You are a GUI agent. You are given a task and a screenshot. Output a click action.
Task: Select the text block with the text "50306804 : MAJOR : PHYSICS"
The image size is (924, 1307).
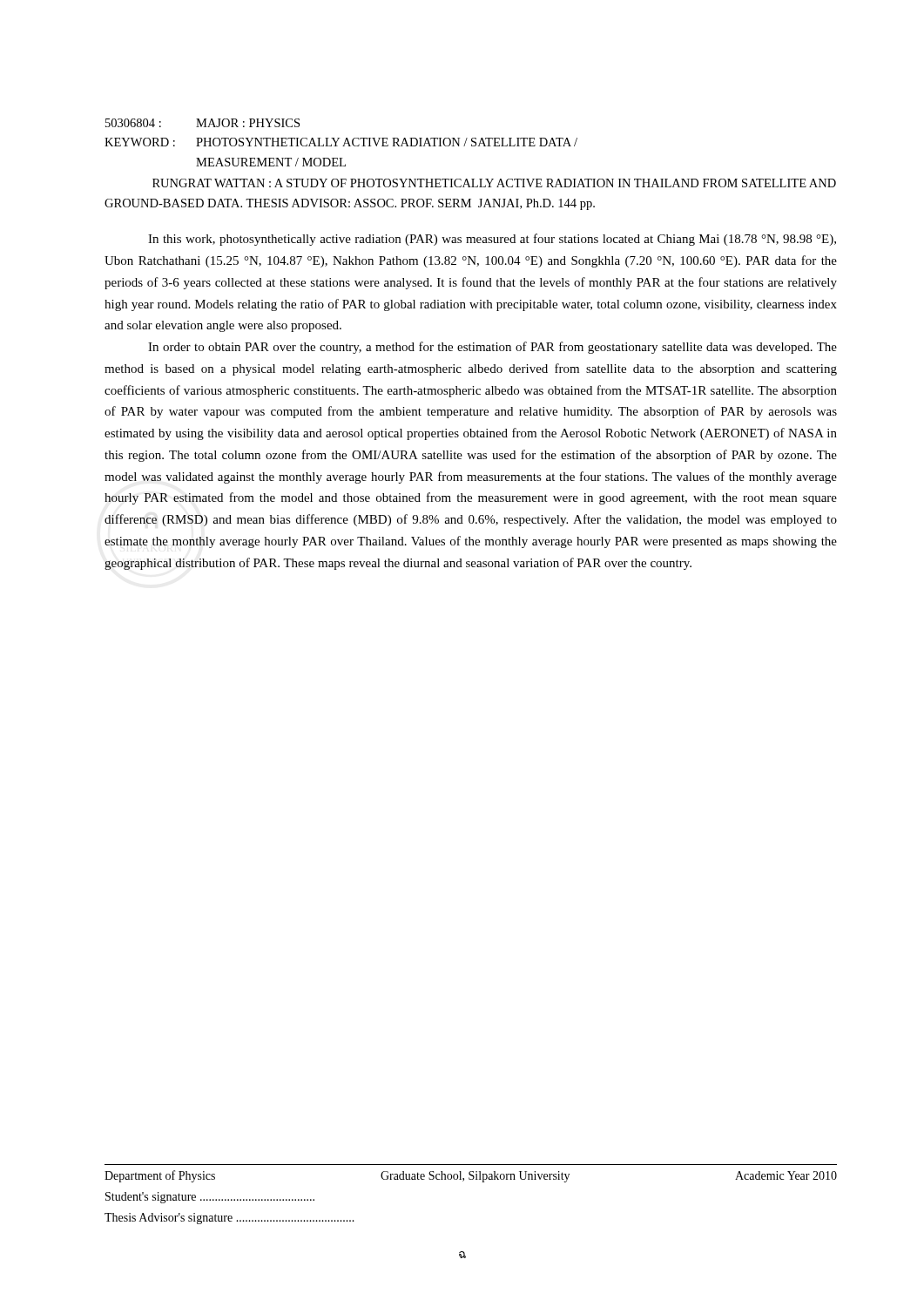[x=202, y=123]
